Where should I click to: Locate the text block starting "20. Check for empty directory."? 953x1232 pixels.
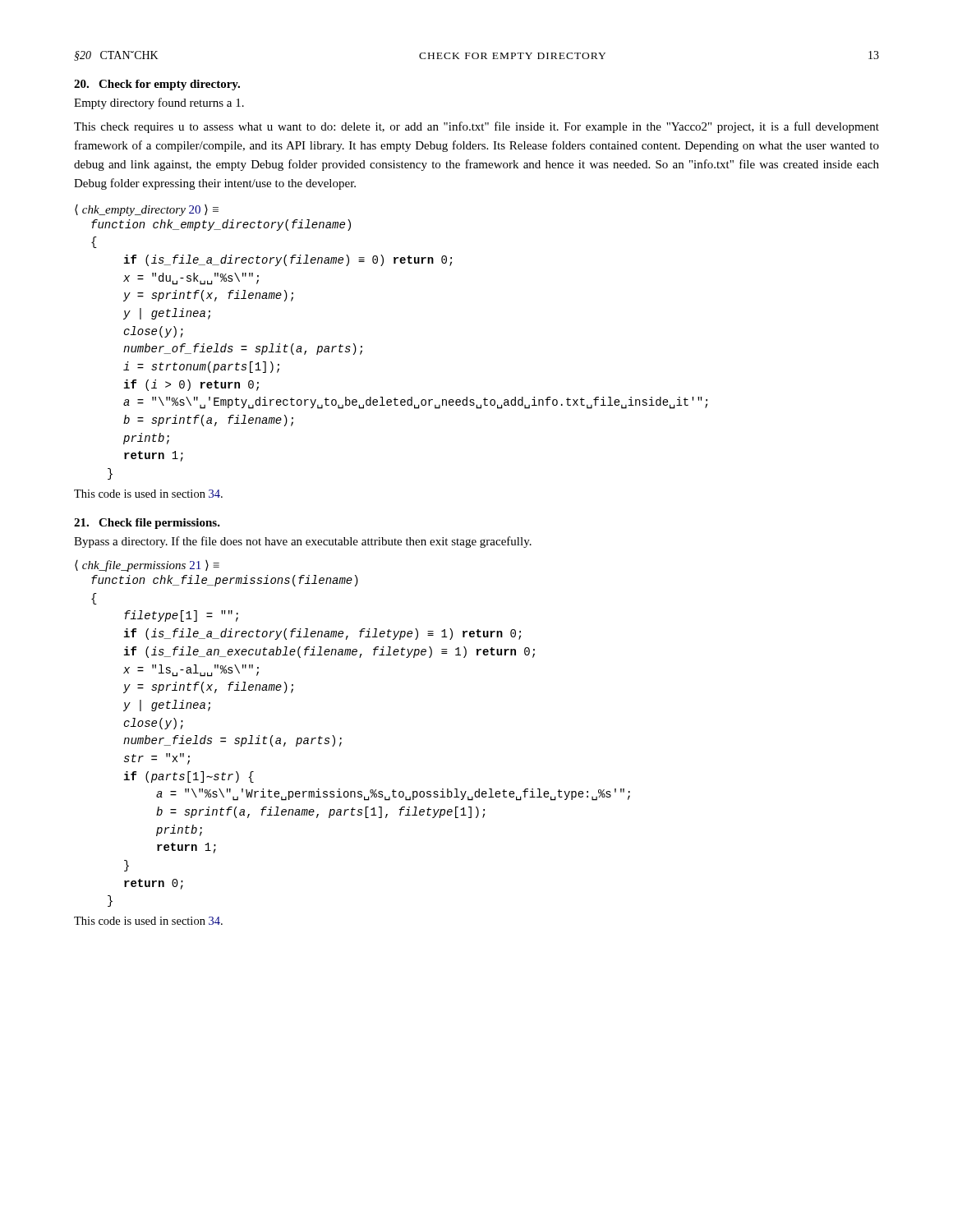157,84
